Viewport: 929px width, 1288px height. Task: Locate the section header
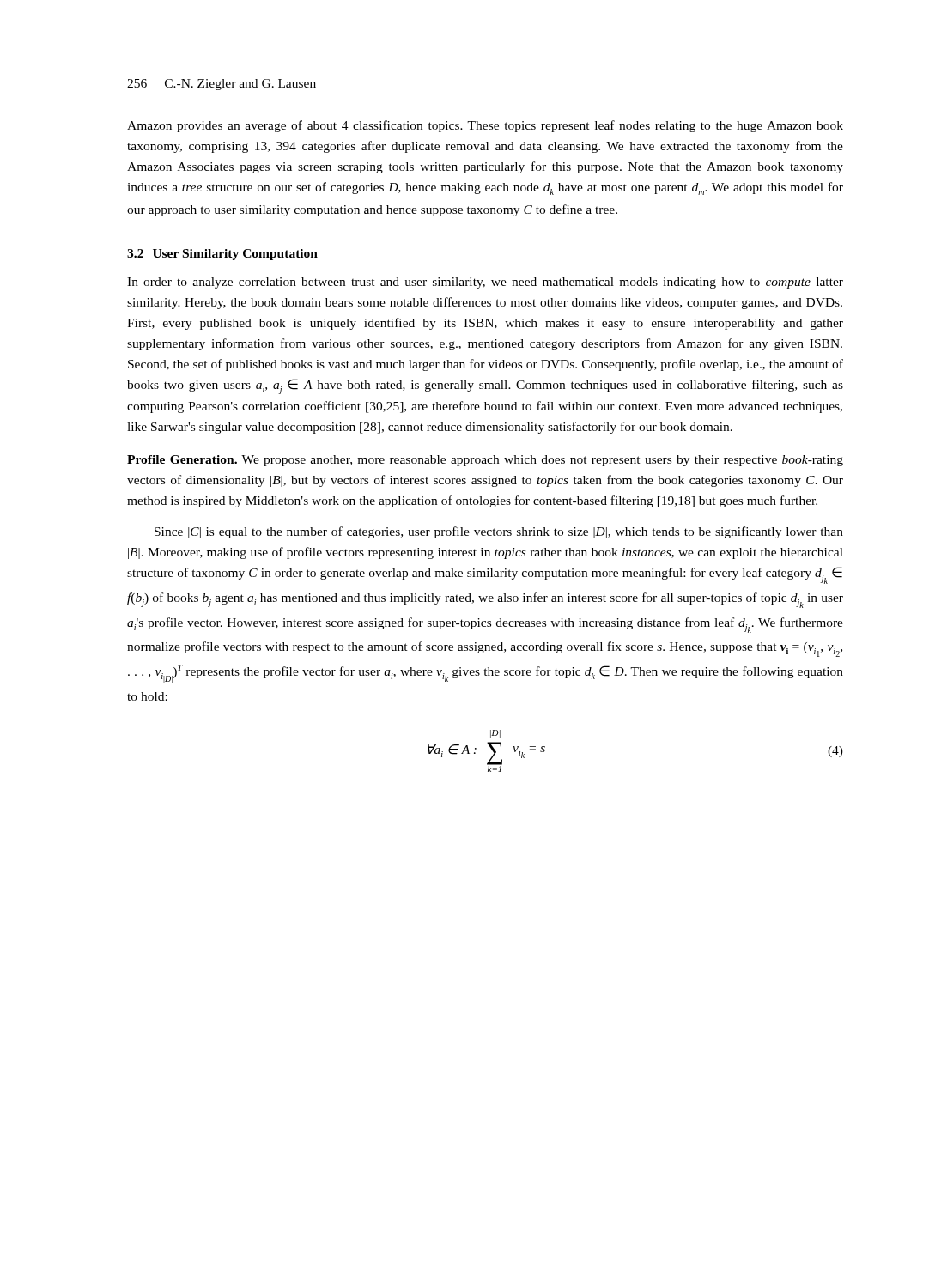(x=222, y=253)
